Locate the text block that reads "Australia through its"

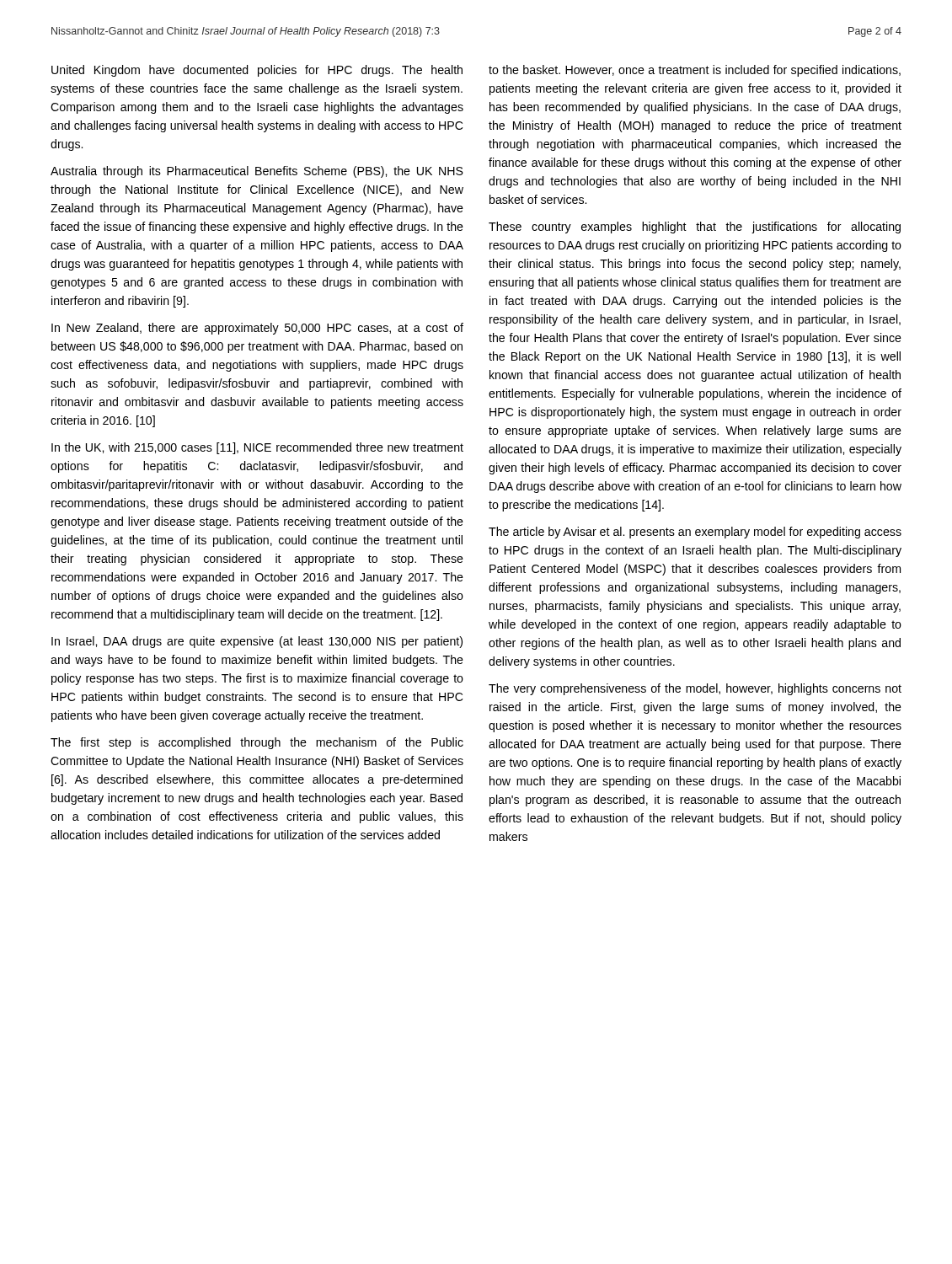pyautogui.click(x=257, y=236)
